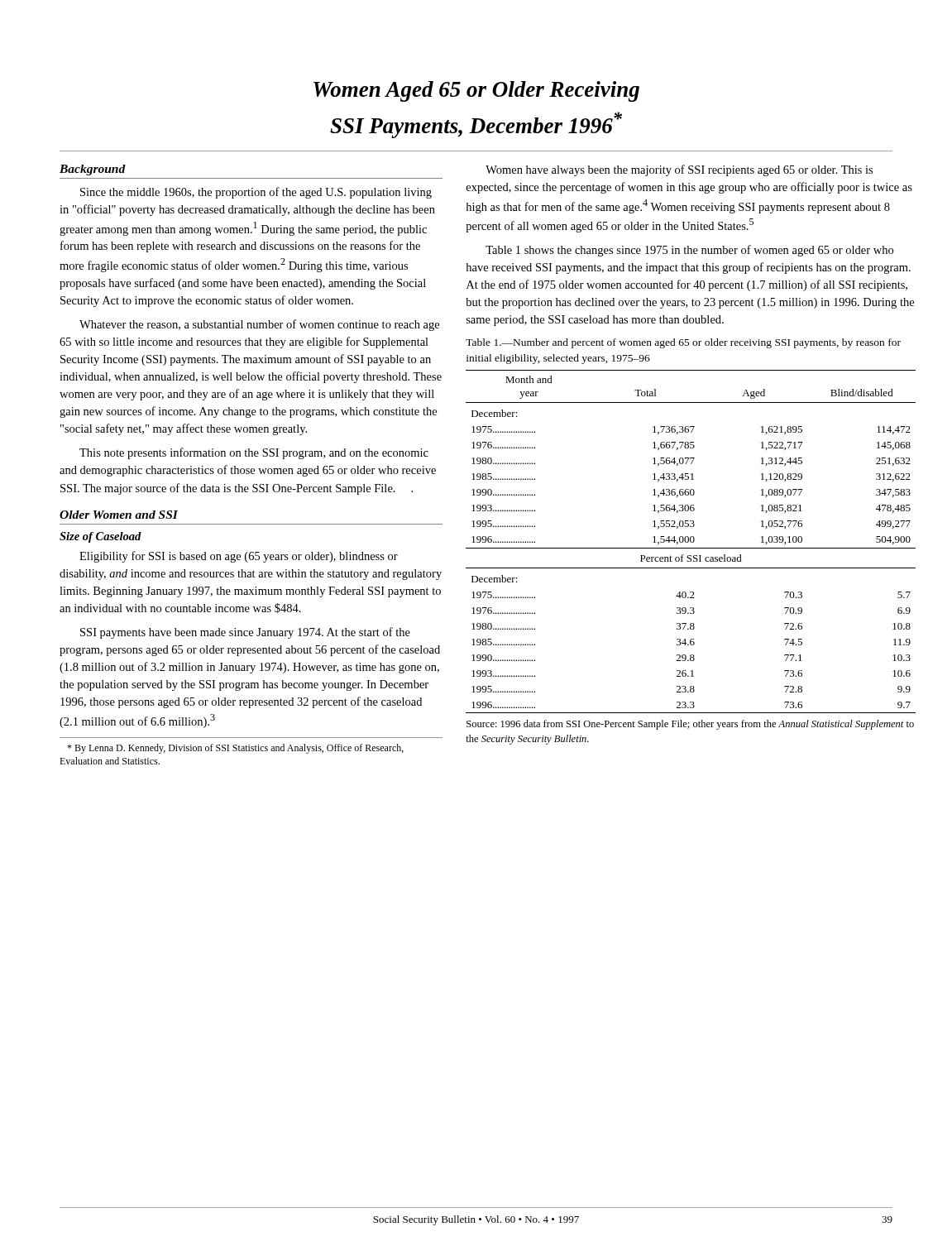Navigate to the block starting "Whatever the reason, a substantial number of"
This screenshot has width=952, height=1241.
(x=251, y=377)
